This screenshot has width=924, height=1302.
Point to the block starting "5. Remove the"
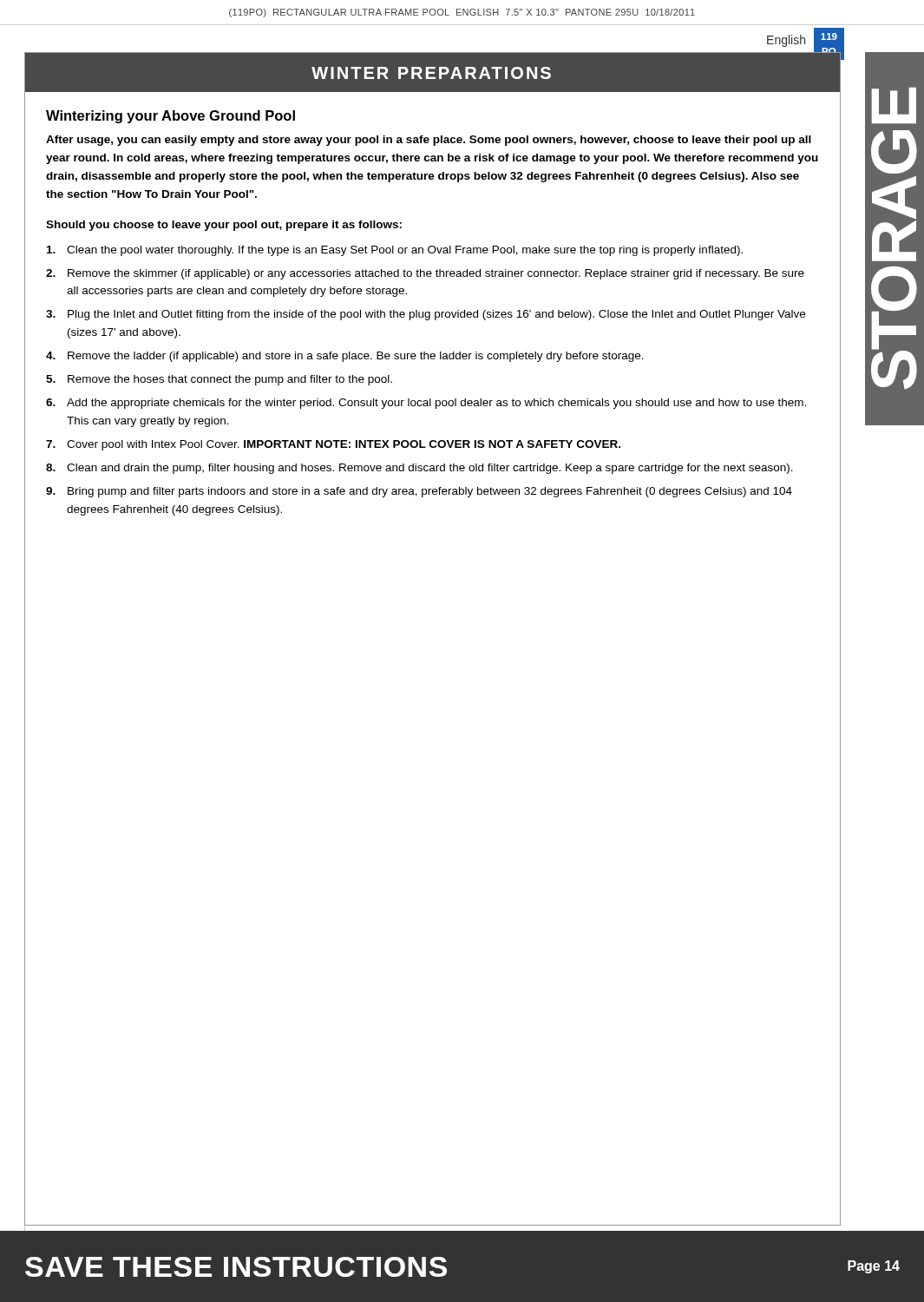click(219, 380)
